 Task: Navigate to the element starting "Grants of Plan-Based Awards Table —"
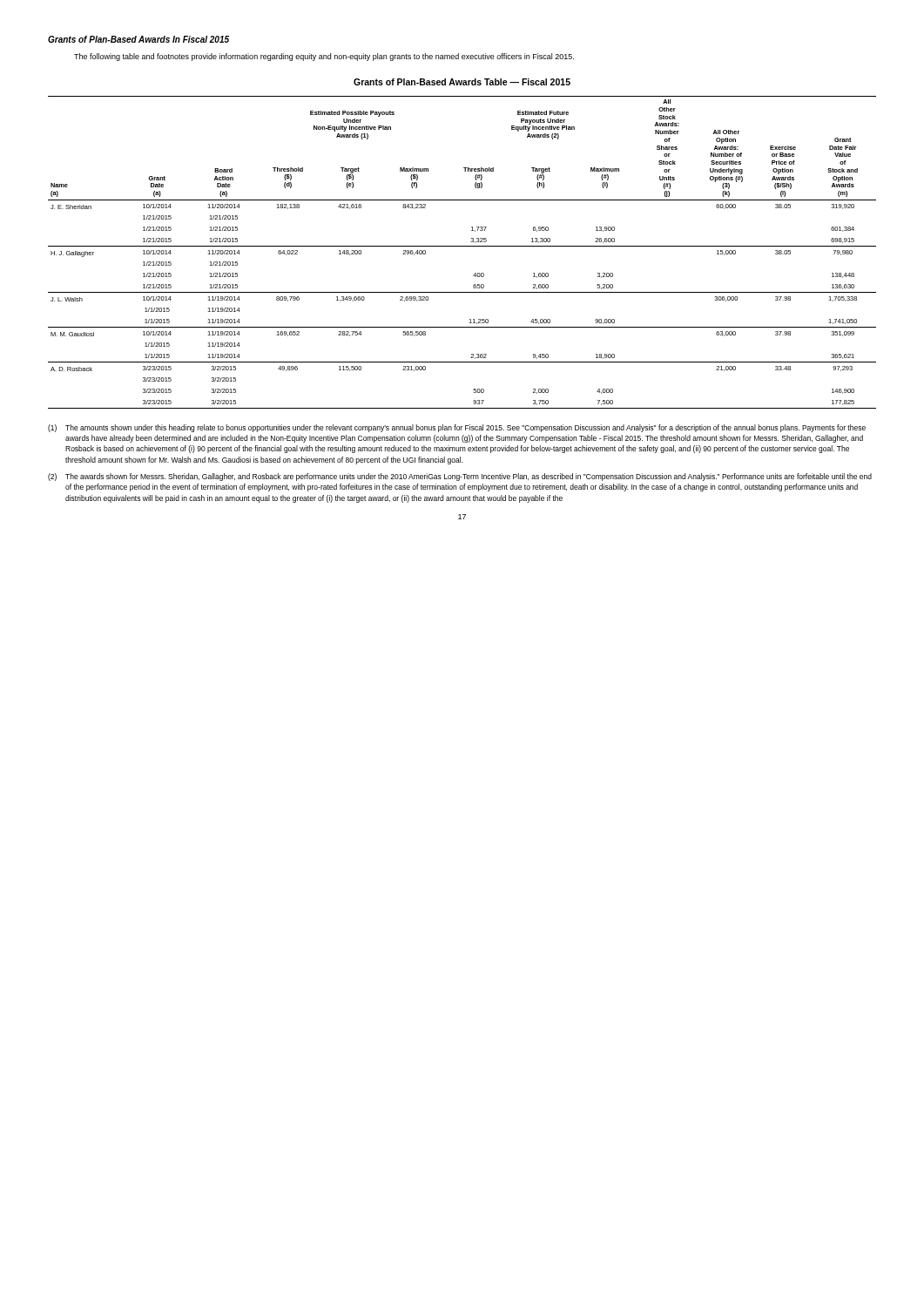[x=462, y=82]
